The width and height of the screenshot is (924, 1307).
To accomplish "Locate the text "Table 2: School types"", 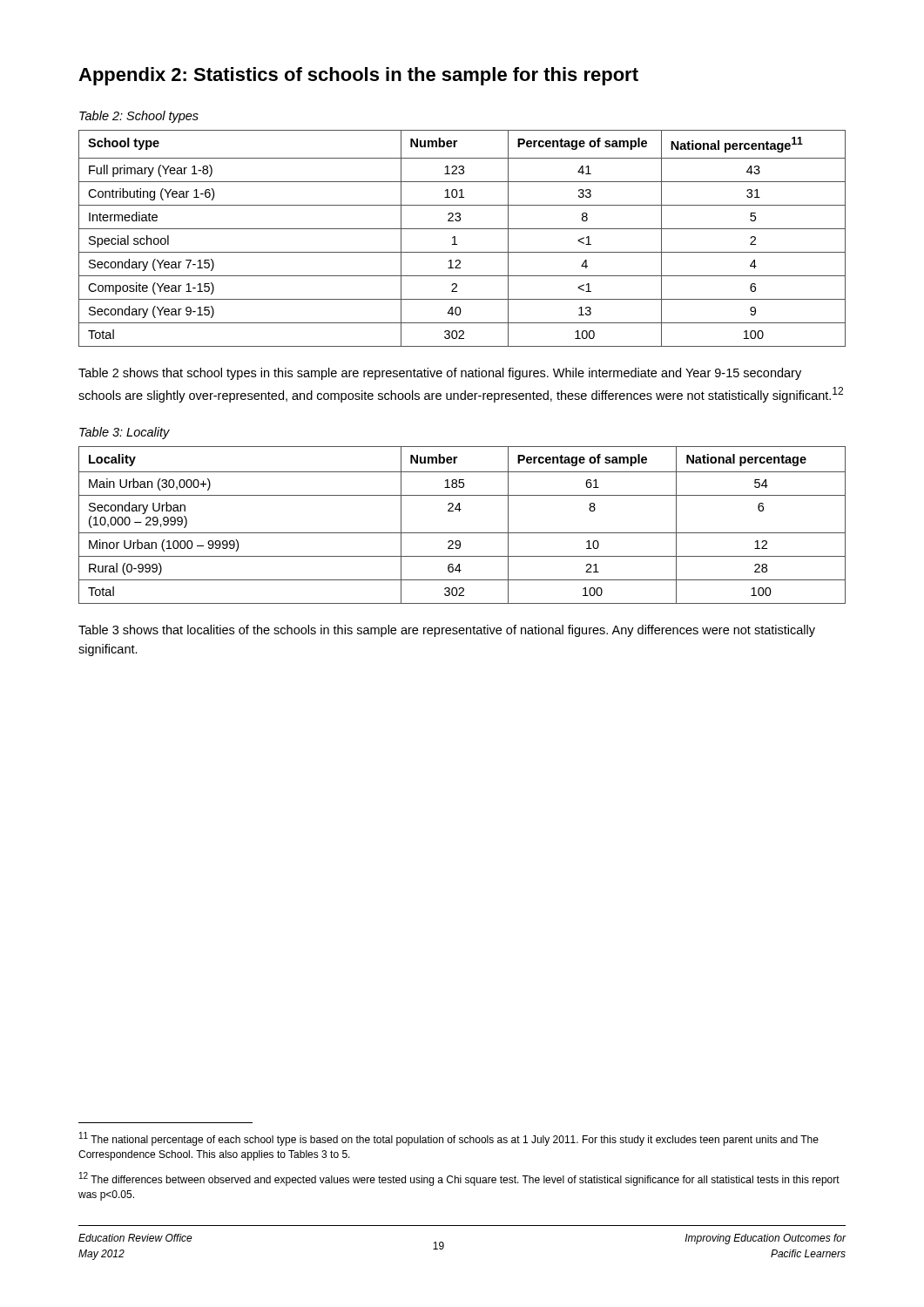I will tap(139, 117).
